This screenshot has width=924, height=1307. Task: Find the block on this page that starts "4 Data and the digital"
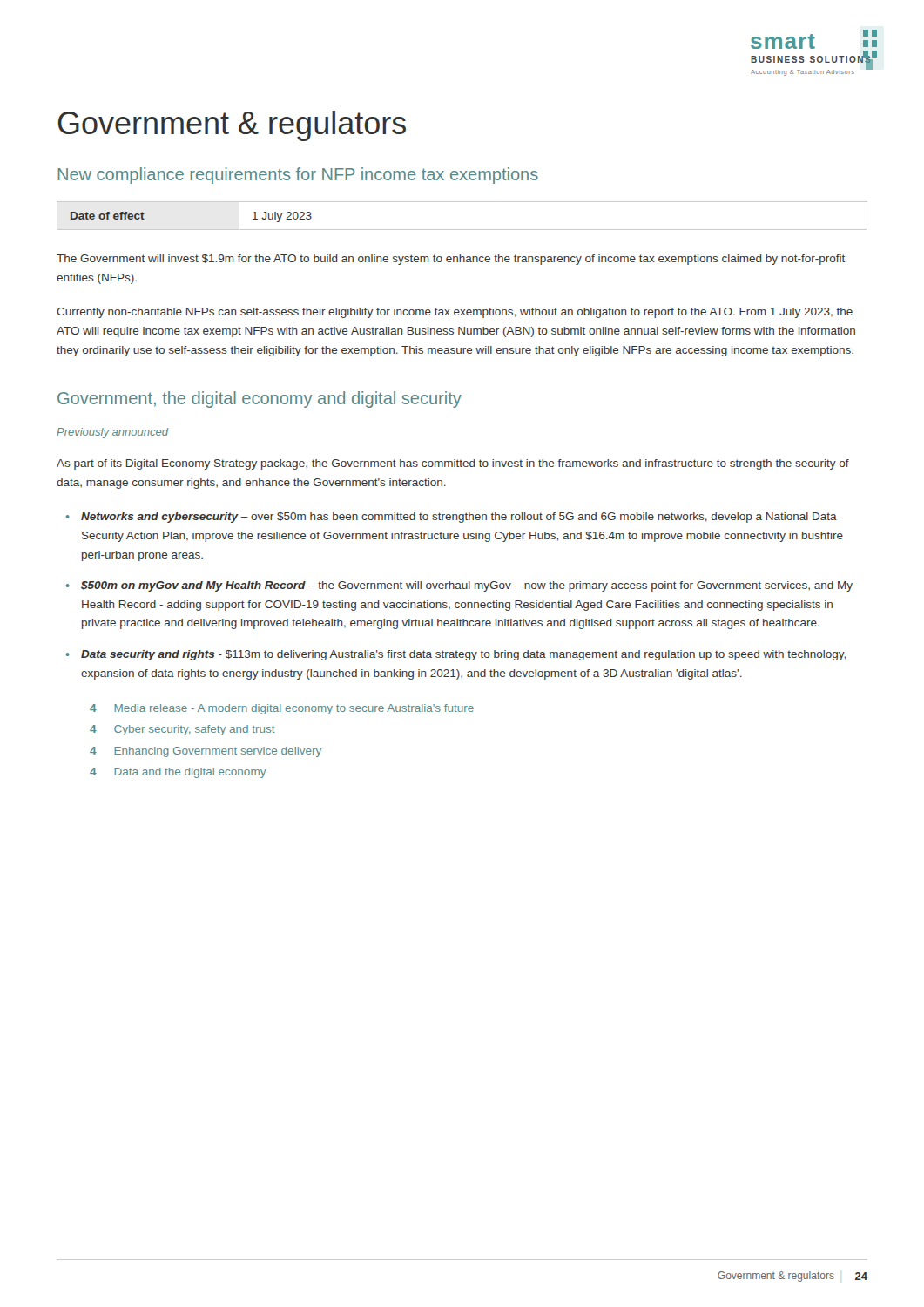(178, 773)
